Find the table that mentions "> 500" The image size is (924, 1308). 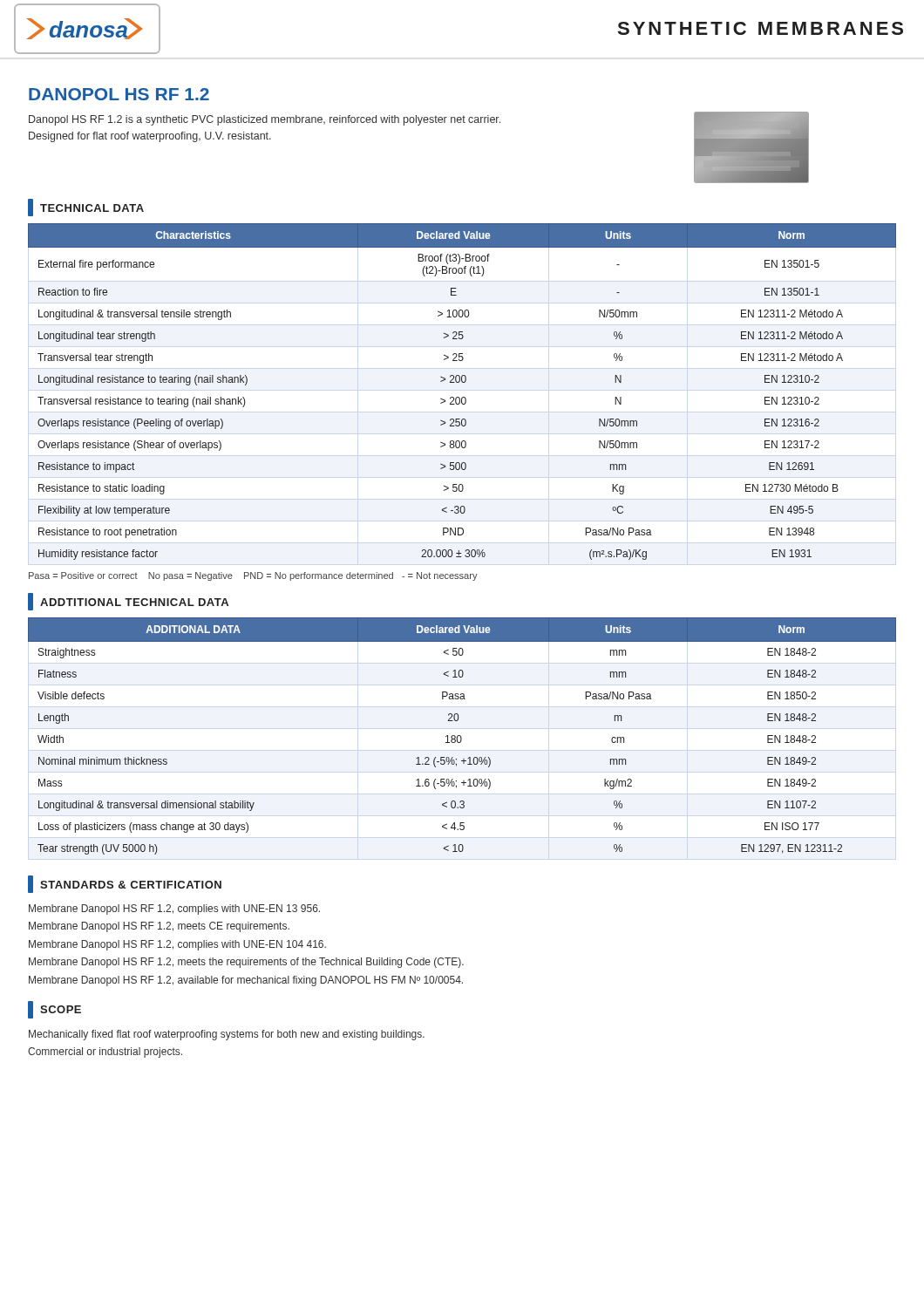click(x=462, y=394)
